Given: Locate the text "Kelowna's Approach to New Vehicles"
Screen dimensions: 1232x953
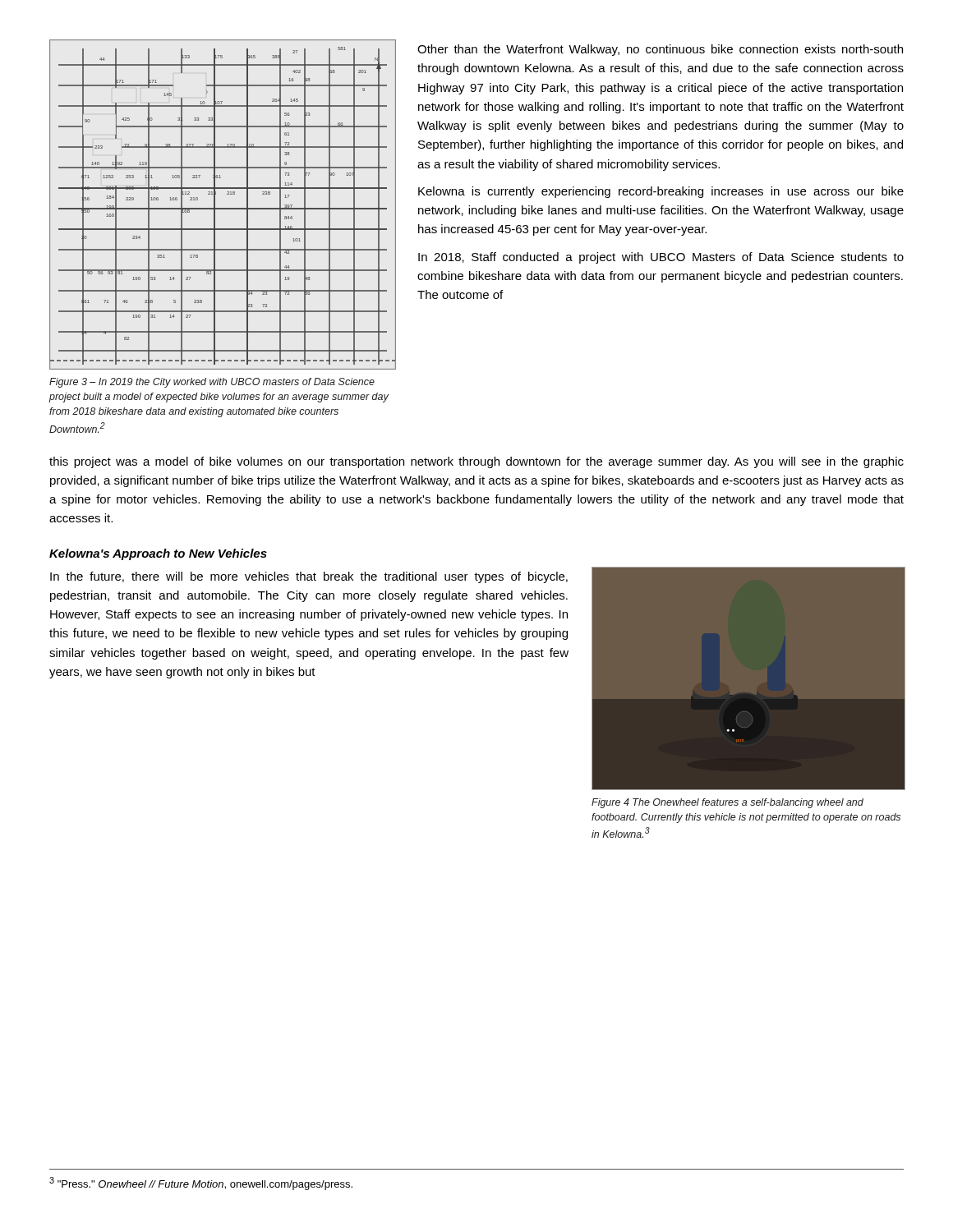Looking at the screenshot, I should point(158,553).
